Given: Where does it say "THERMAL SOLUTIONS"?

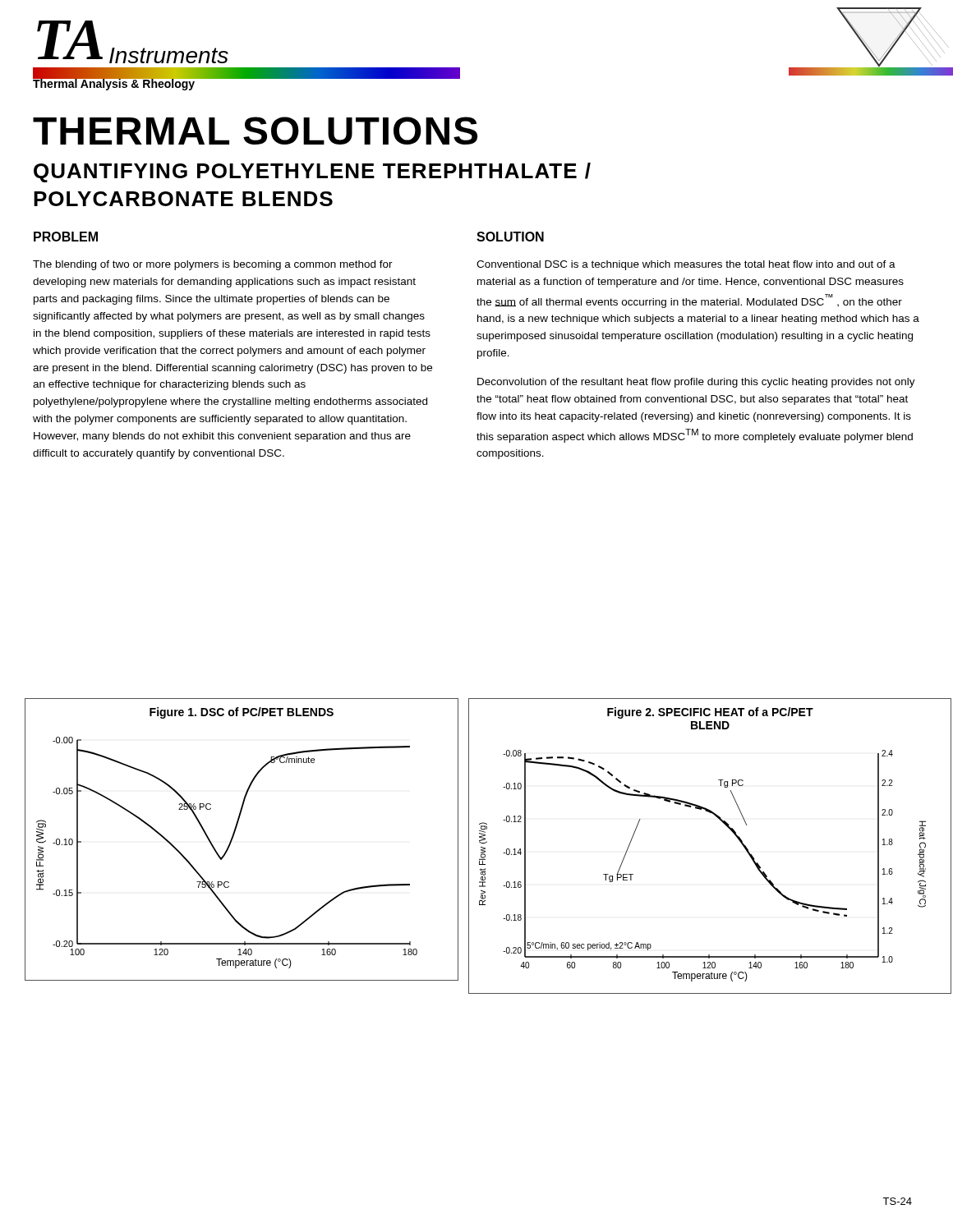Looking at the screenshot, I should 361,131.
